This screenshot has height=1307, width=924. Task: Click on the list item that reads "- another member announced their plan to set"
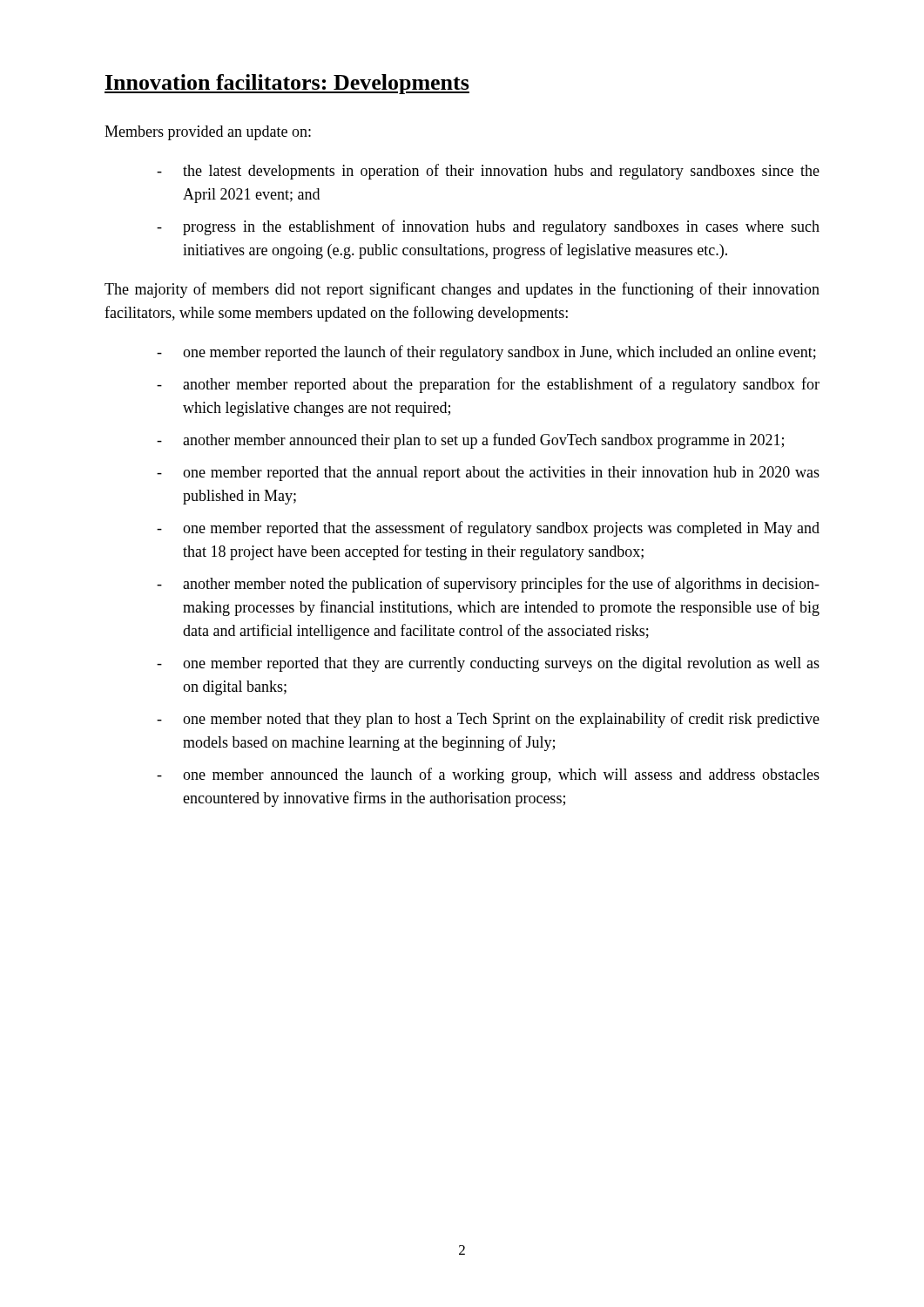coord(488,440)
